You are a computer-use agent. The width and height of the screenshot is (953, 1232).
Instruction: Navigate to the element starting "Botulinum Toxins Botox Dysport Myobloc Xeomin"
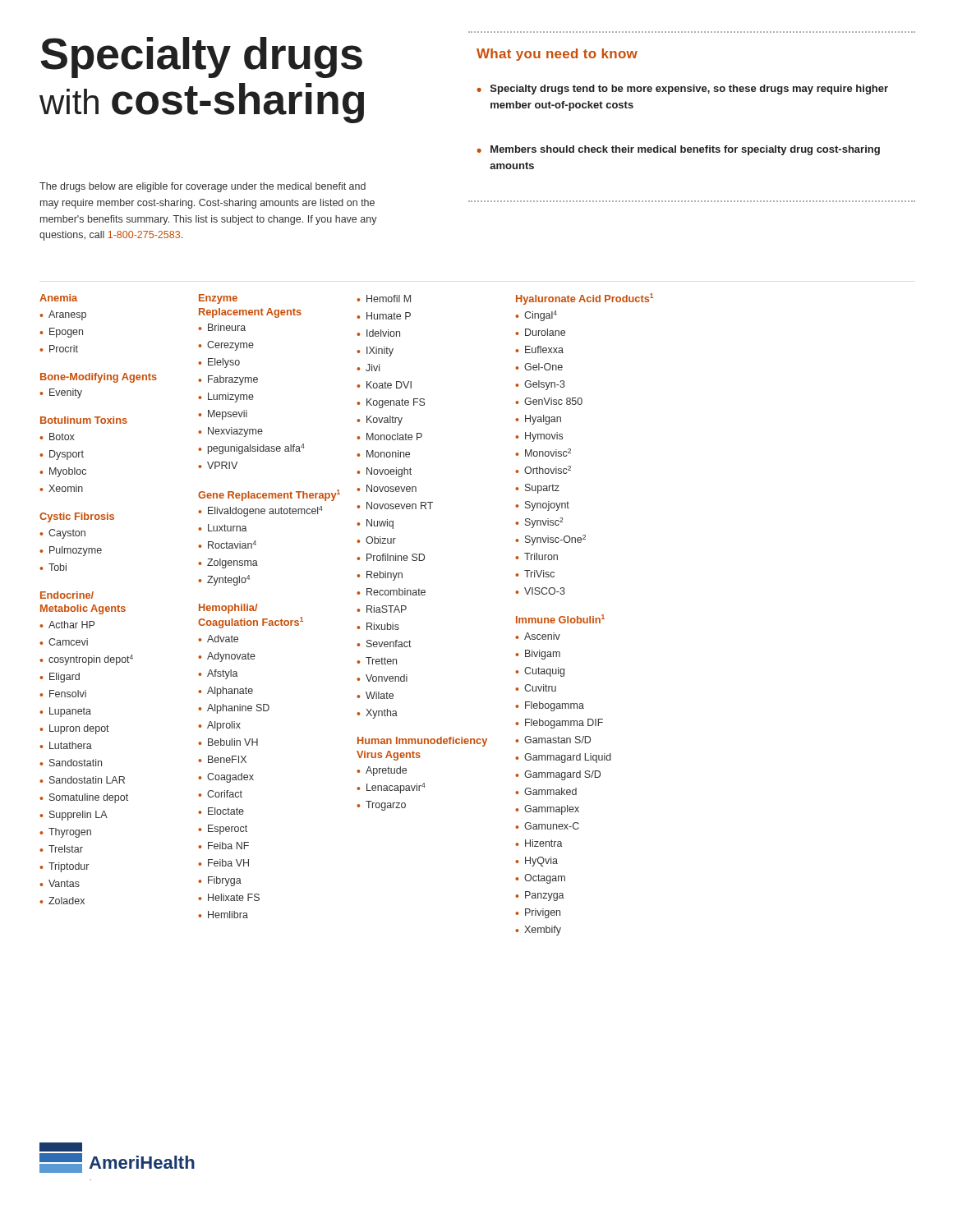click(84, 420)
